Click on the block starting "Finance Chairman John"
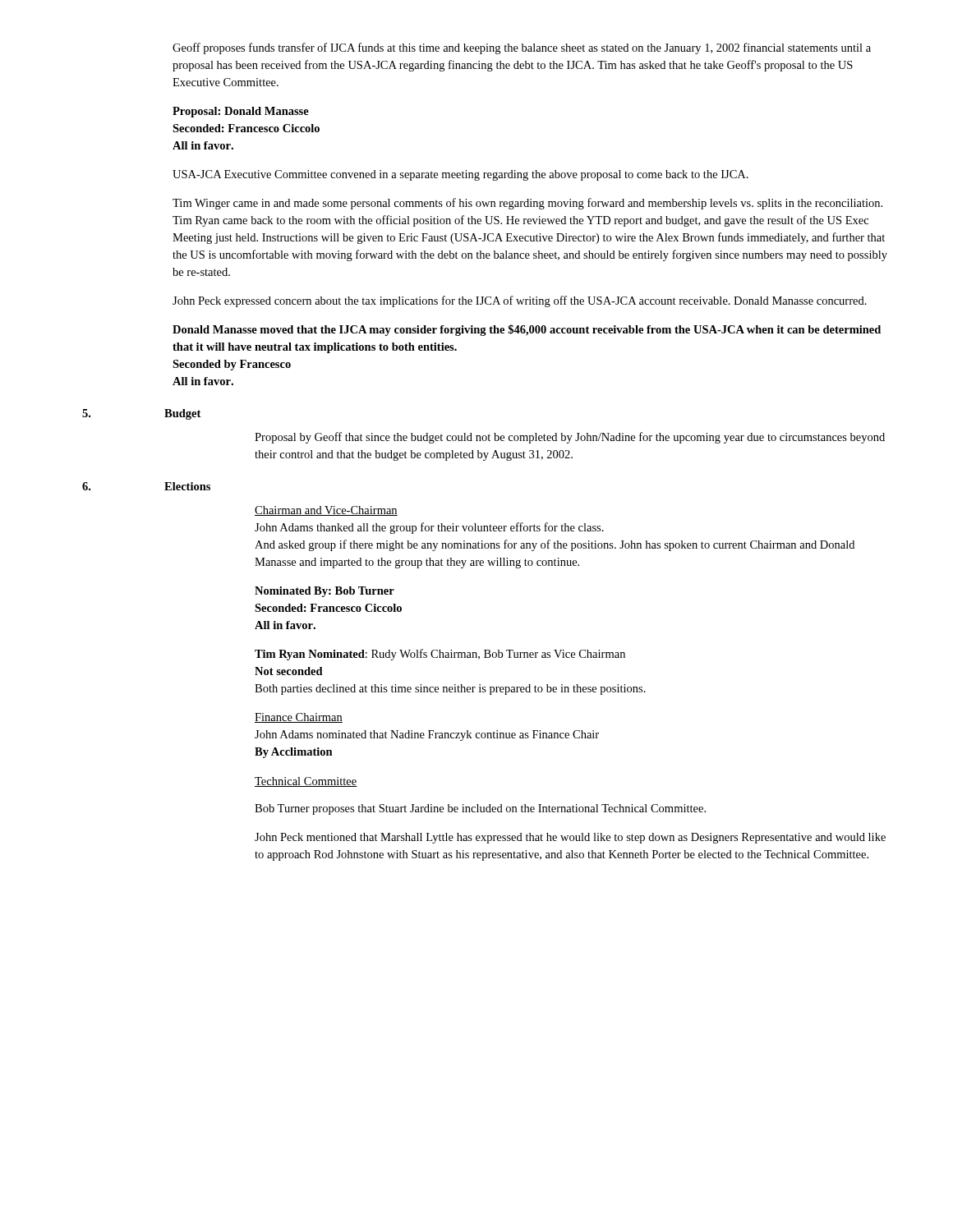Viewport: 953px width, 1232px height. [x=571, y=735]
